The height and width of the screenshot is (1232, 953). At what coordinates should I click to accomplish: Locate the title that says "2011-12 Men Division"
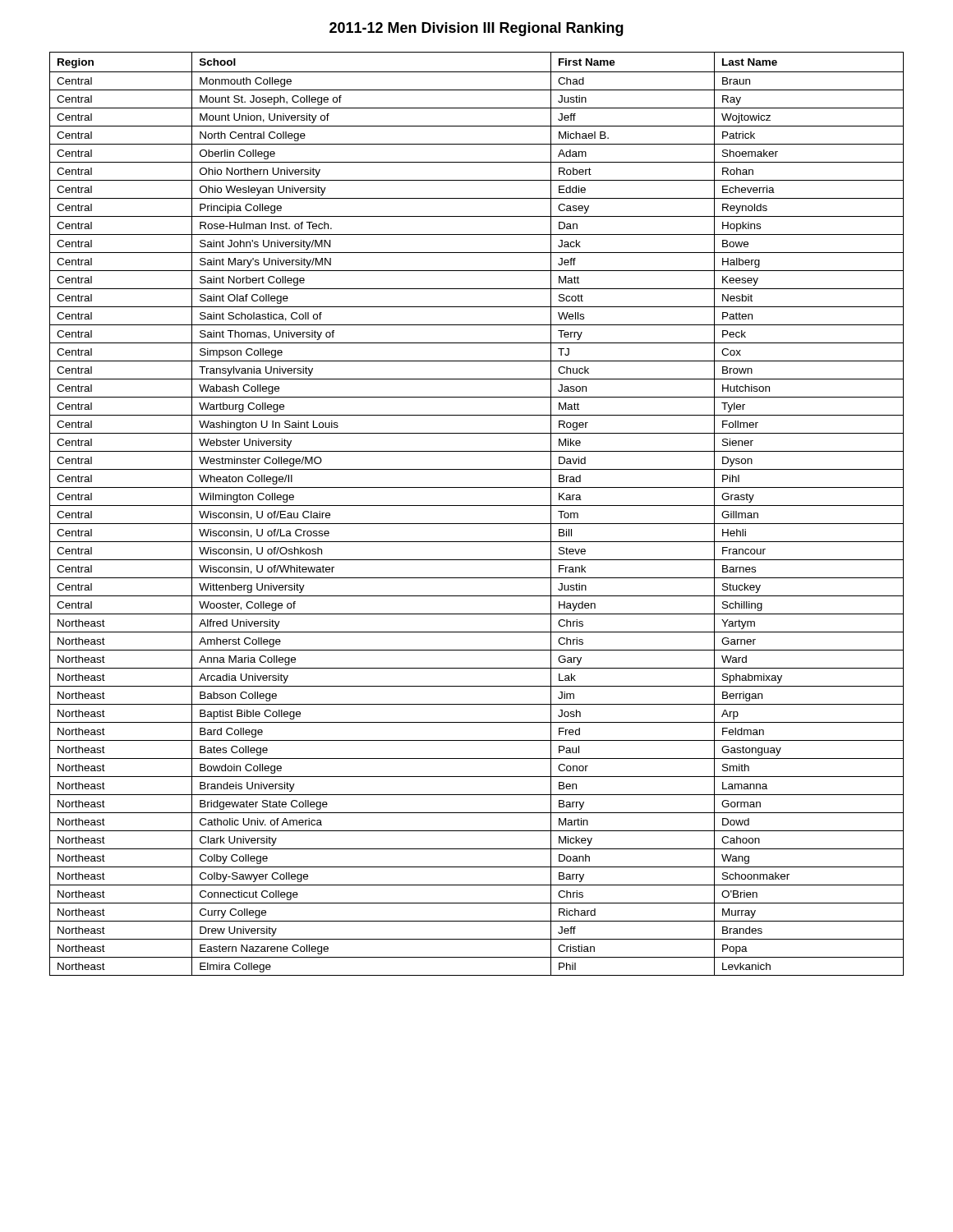(476, 28)
